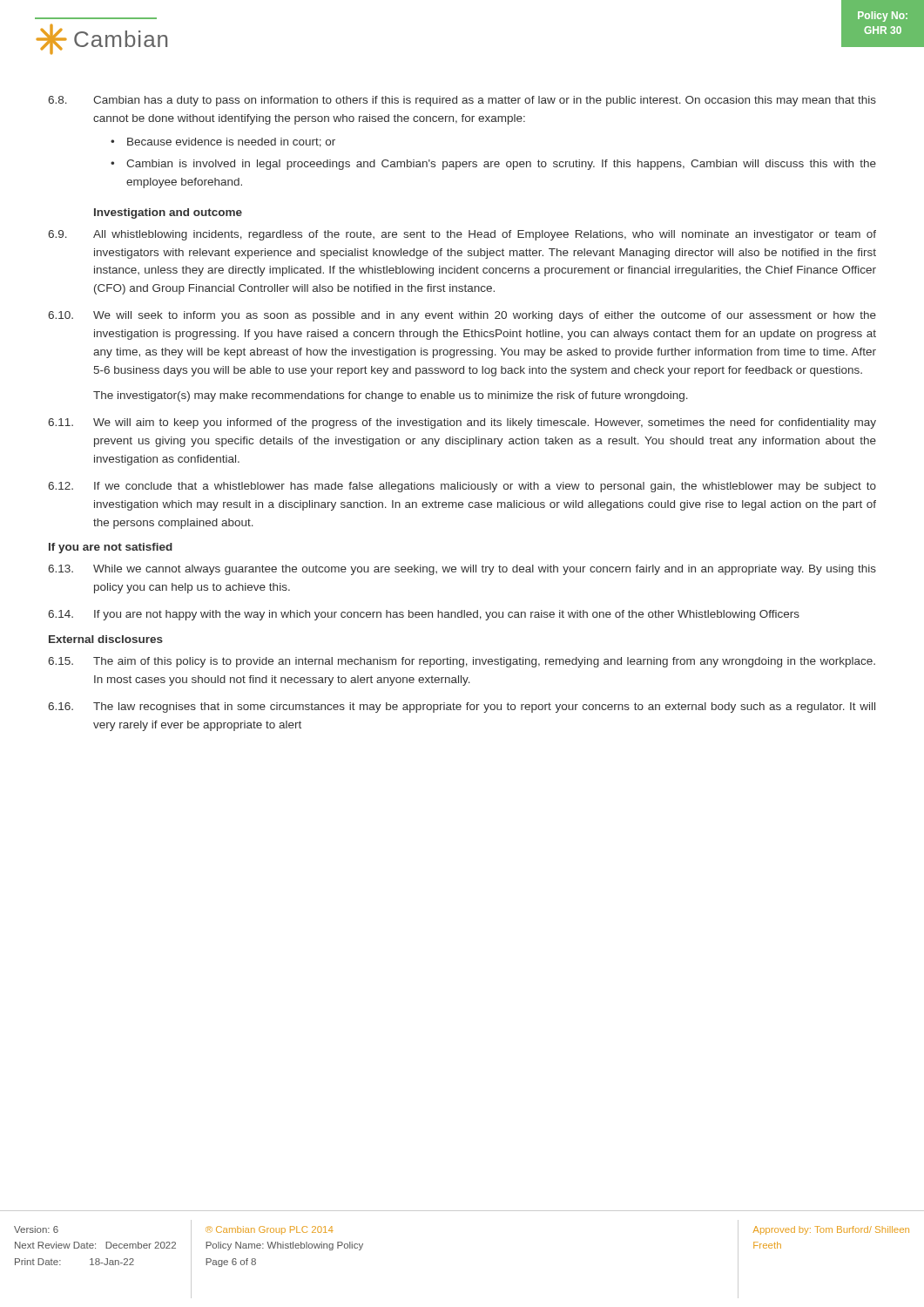This screenshot has height=1307, width=924.
Task: Locate the logo
Action: tap(105, 37)
